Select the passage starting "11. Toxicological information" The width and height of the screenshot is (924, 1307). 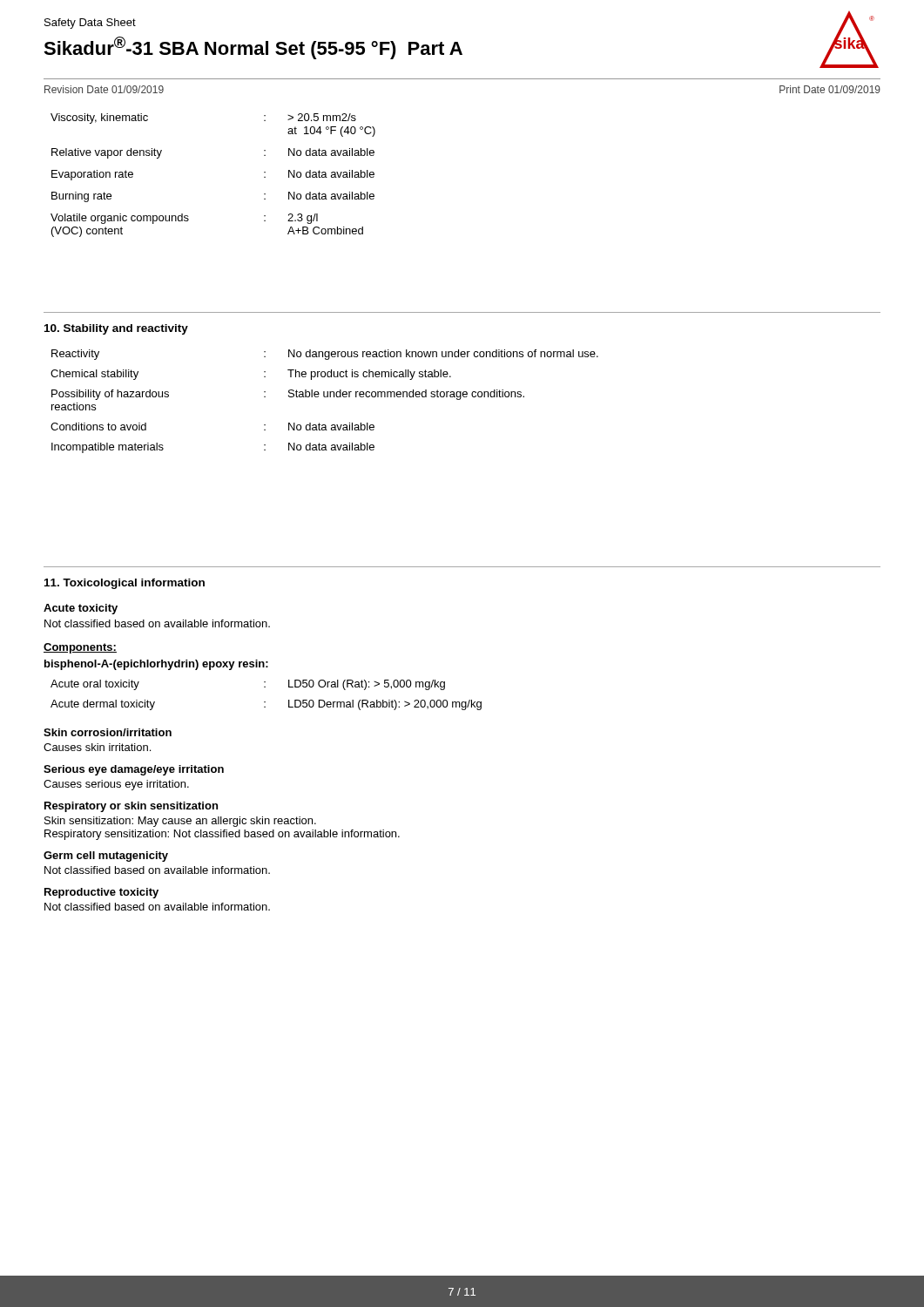tap(124, 583)
